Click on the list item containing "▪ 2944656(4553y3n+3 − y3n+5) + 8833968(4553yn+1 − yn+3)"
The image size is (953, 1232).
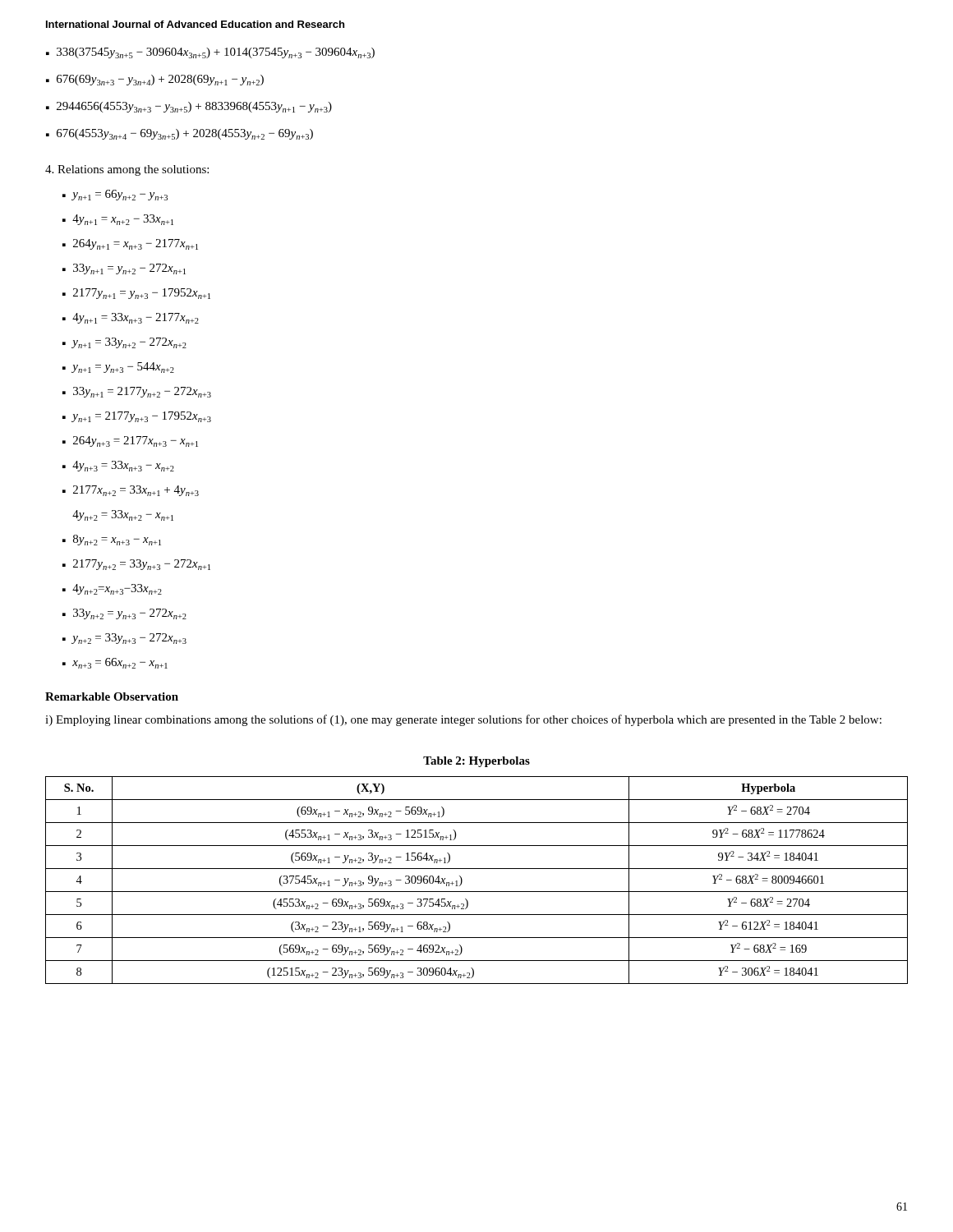pyautogui.click(x=189, y=107)
